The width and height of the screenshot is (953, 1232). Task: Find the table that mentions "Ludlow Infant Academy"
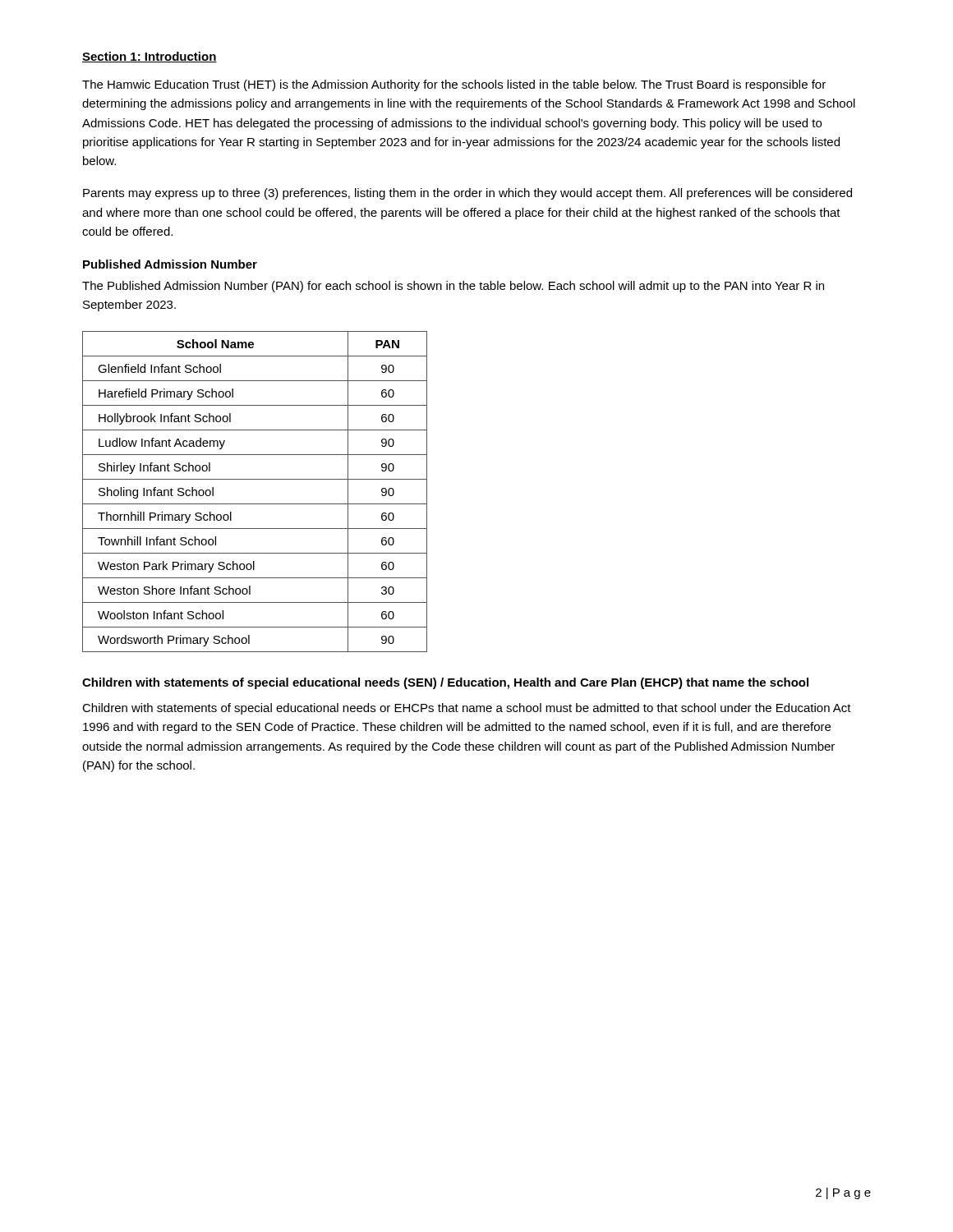(476, 491)
